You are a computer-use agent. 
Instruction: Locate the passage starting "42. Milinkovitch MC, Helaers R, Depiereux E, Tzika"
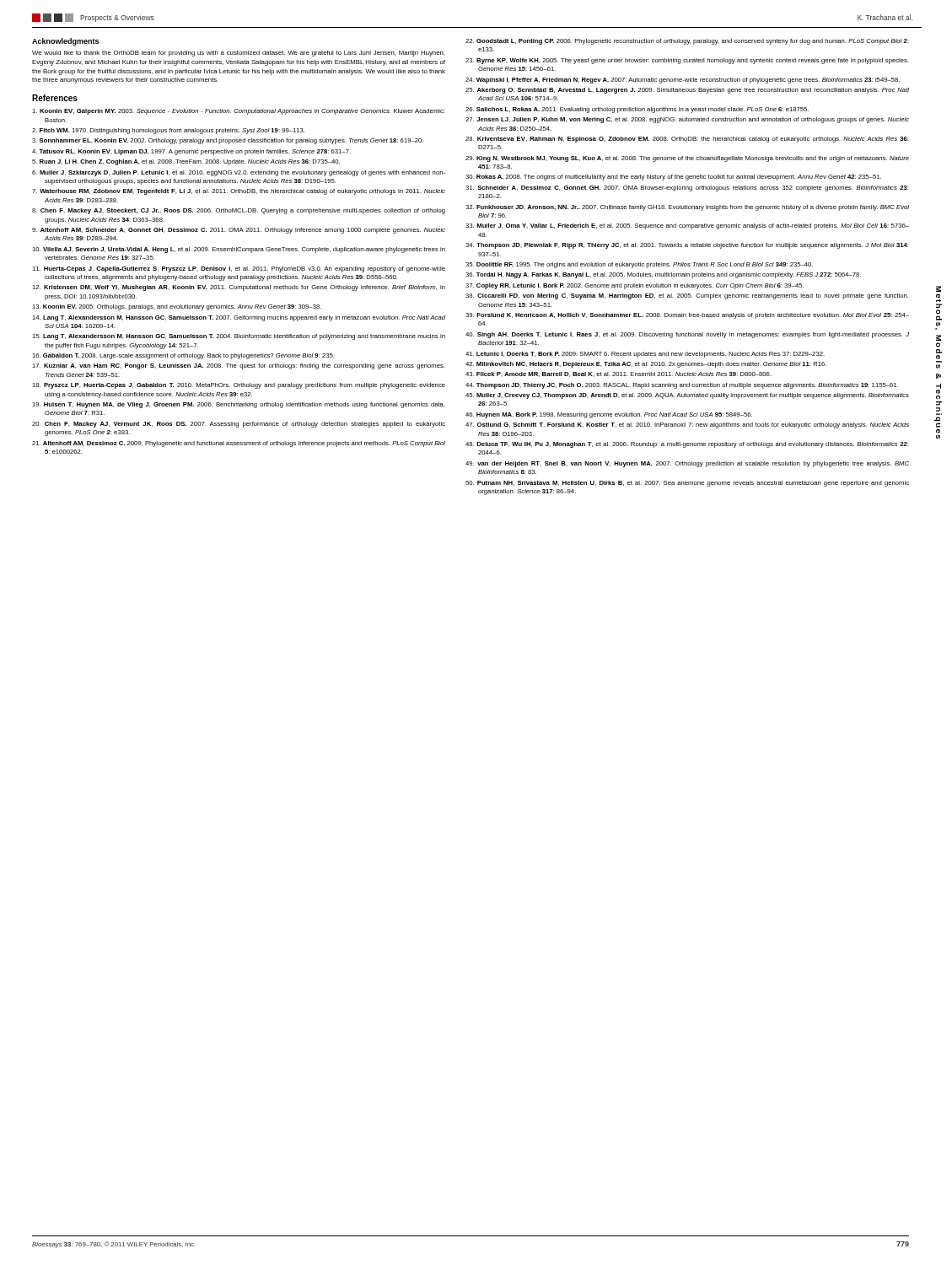coord(646,364)
